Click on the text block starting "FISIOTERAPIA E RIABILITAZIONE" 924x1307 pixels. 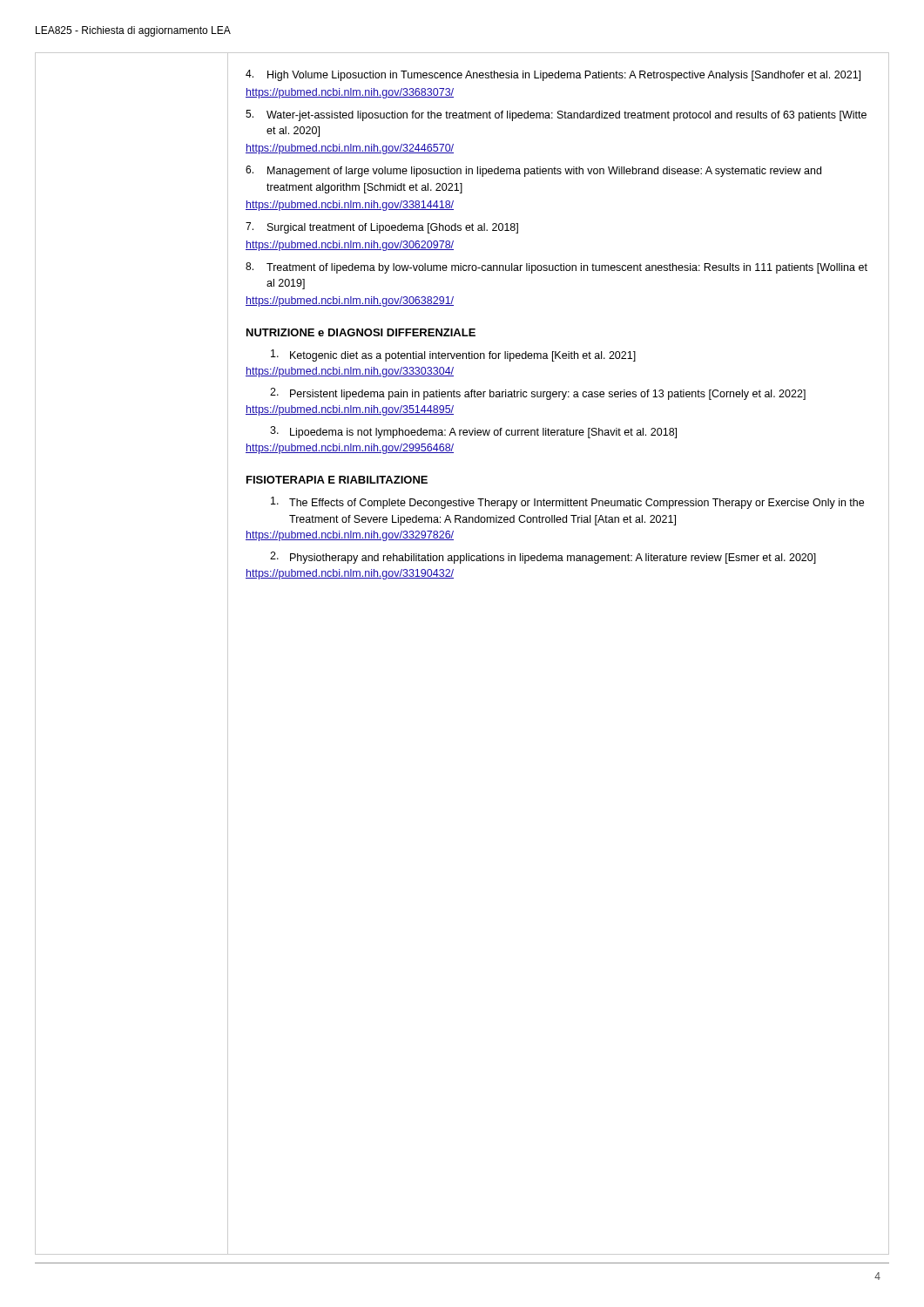pyautogui.click(x=337, y=480)
